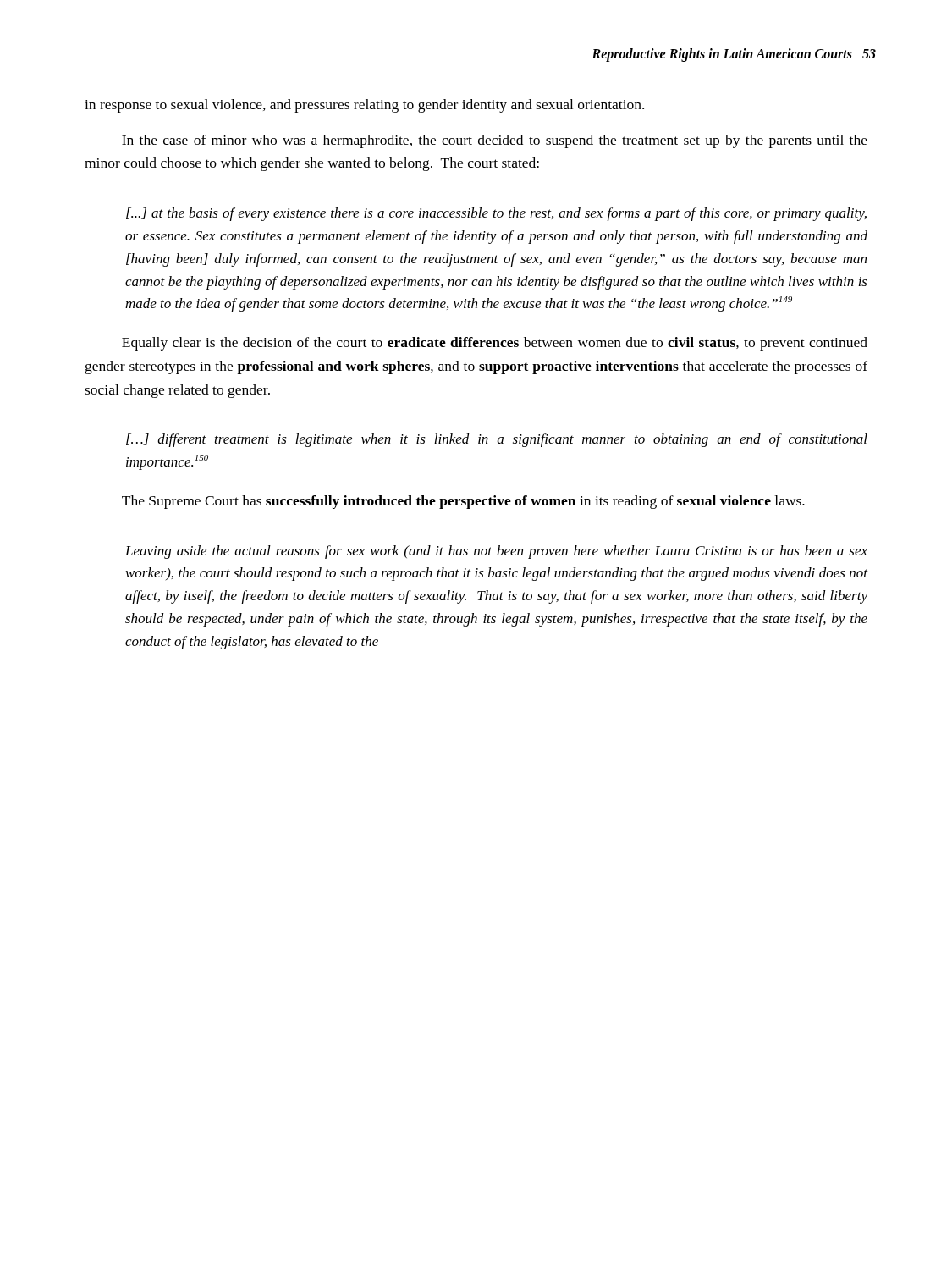This screenshot has width=952, height=1270.
Task: Navigate to the passage starting "[…] different treatment is"
Action: (496, 450)
